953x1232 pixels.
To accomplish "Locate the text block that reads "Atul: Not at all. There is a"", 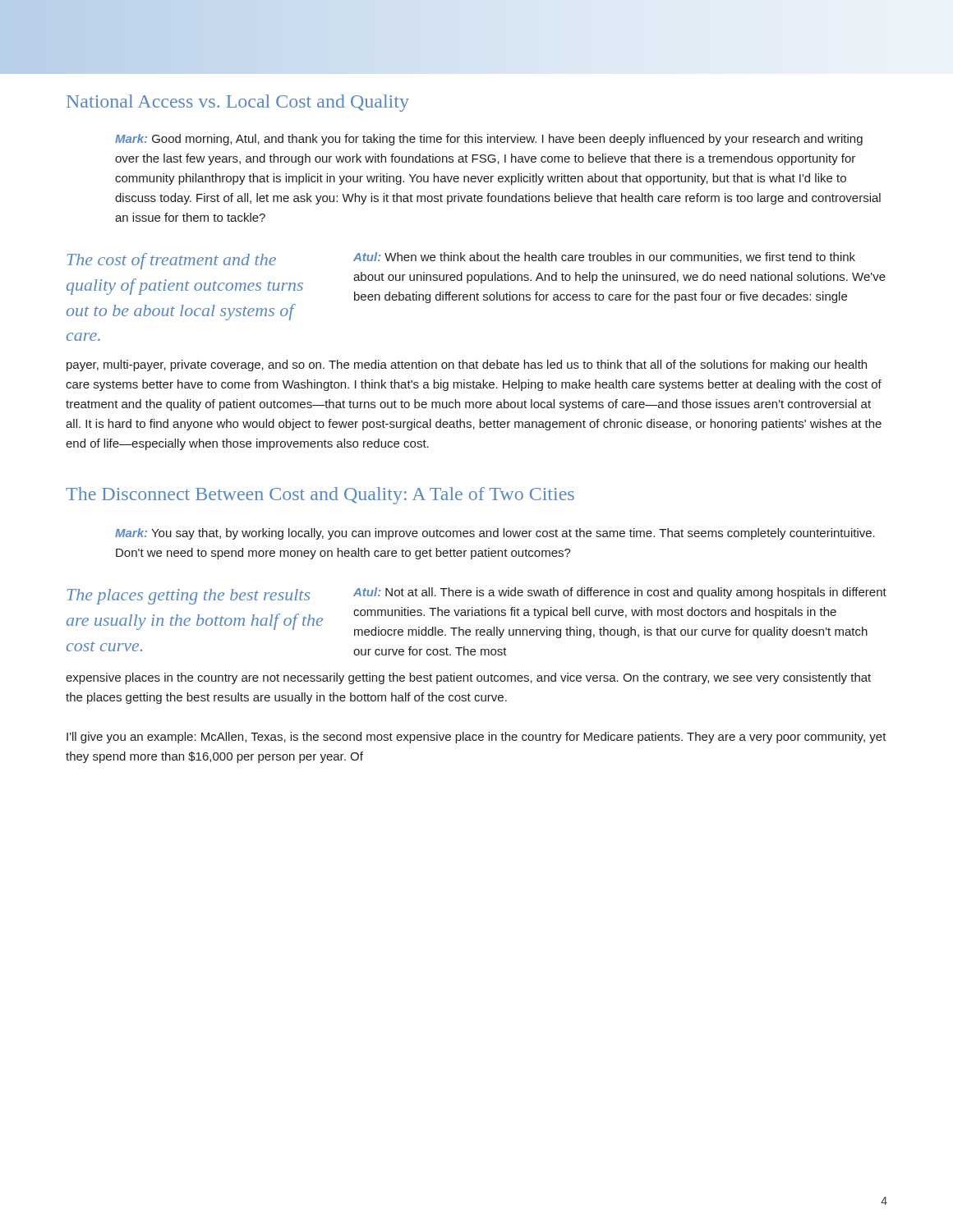I will tap(620, 621).
